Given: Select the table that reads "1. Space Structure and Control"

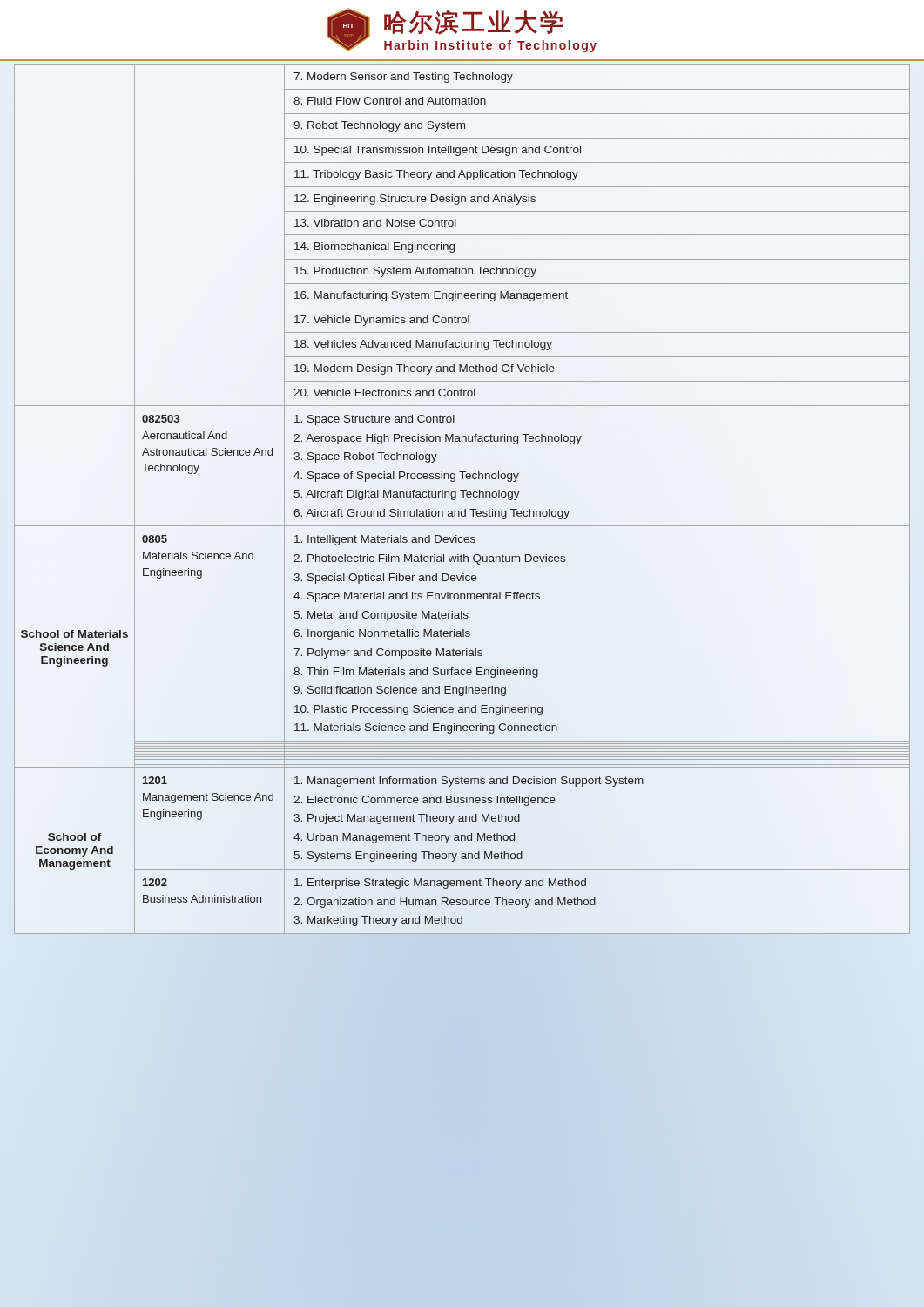Looking at the screenshot, I should (462, 677).
